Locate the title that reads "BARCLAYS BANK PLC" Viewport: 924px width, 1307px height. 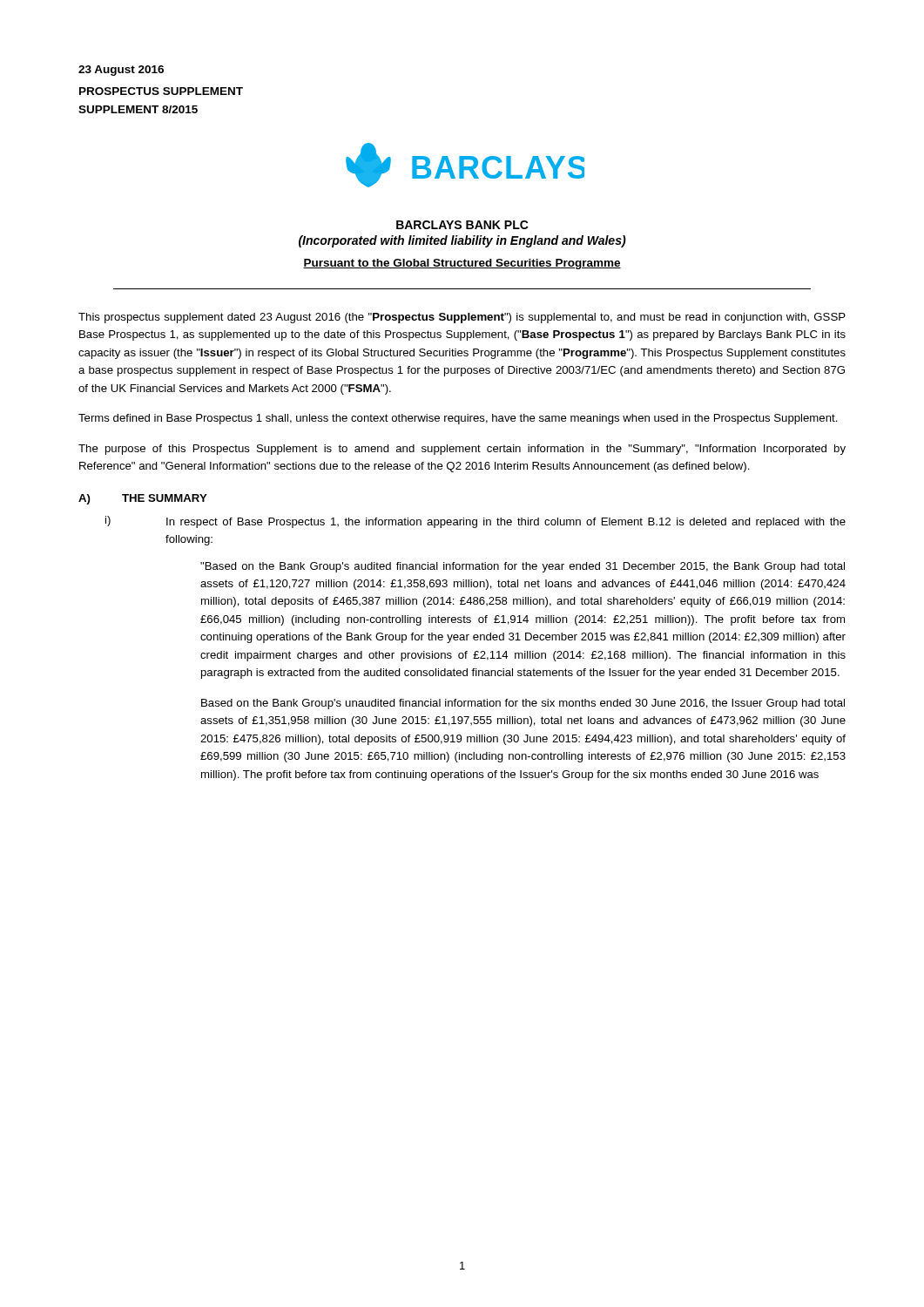pyautogui.click(x=462, y=225)
